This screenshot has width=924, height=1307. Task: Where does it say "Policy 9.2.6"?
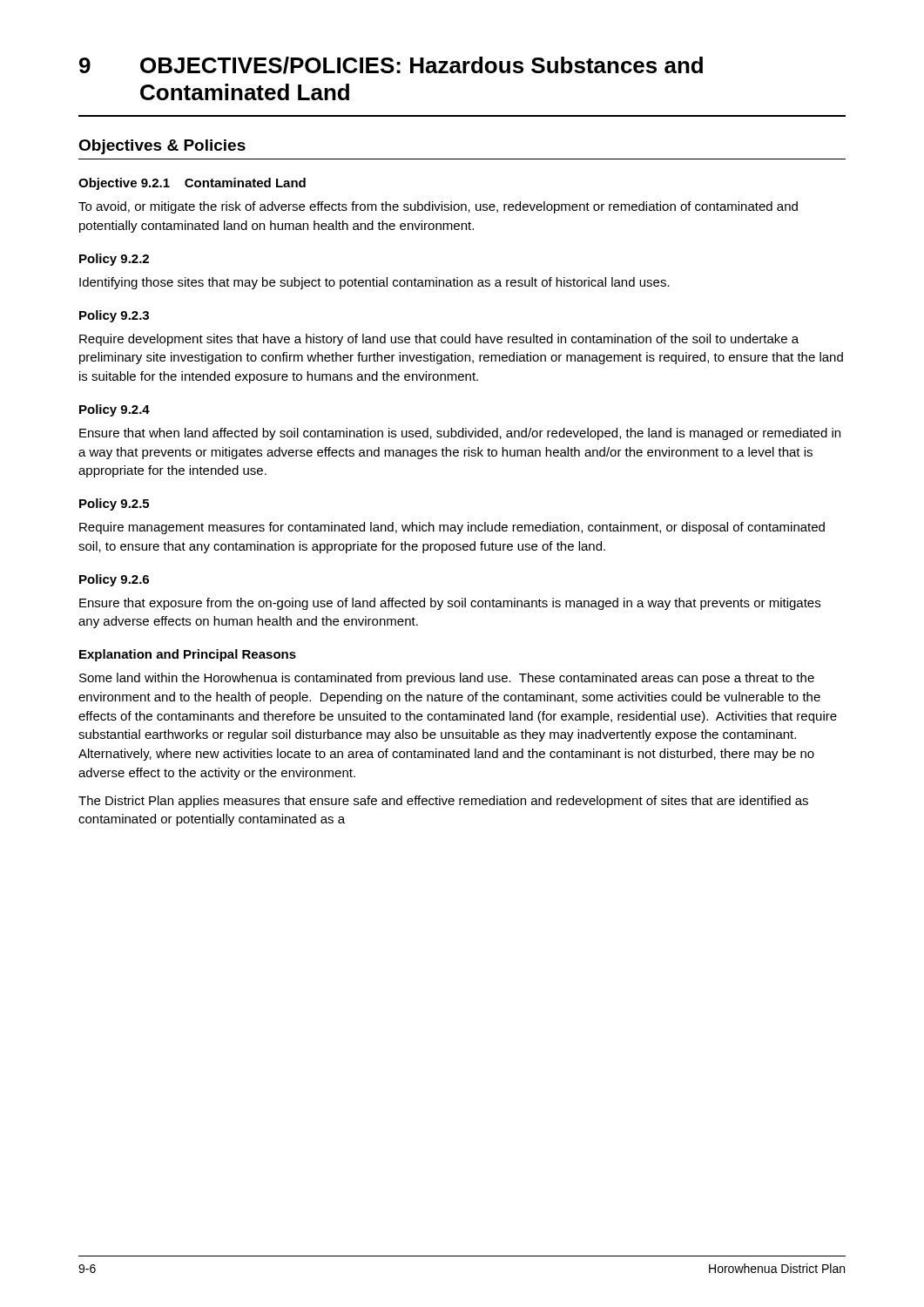coord(114,579)
